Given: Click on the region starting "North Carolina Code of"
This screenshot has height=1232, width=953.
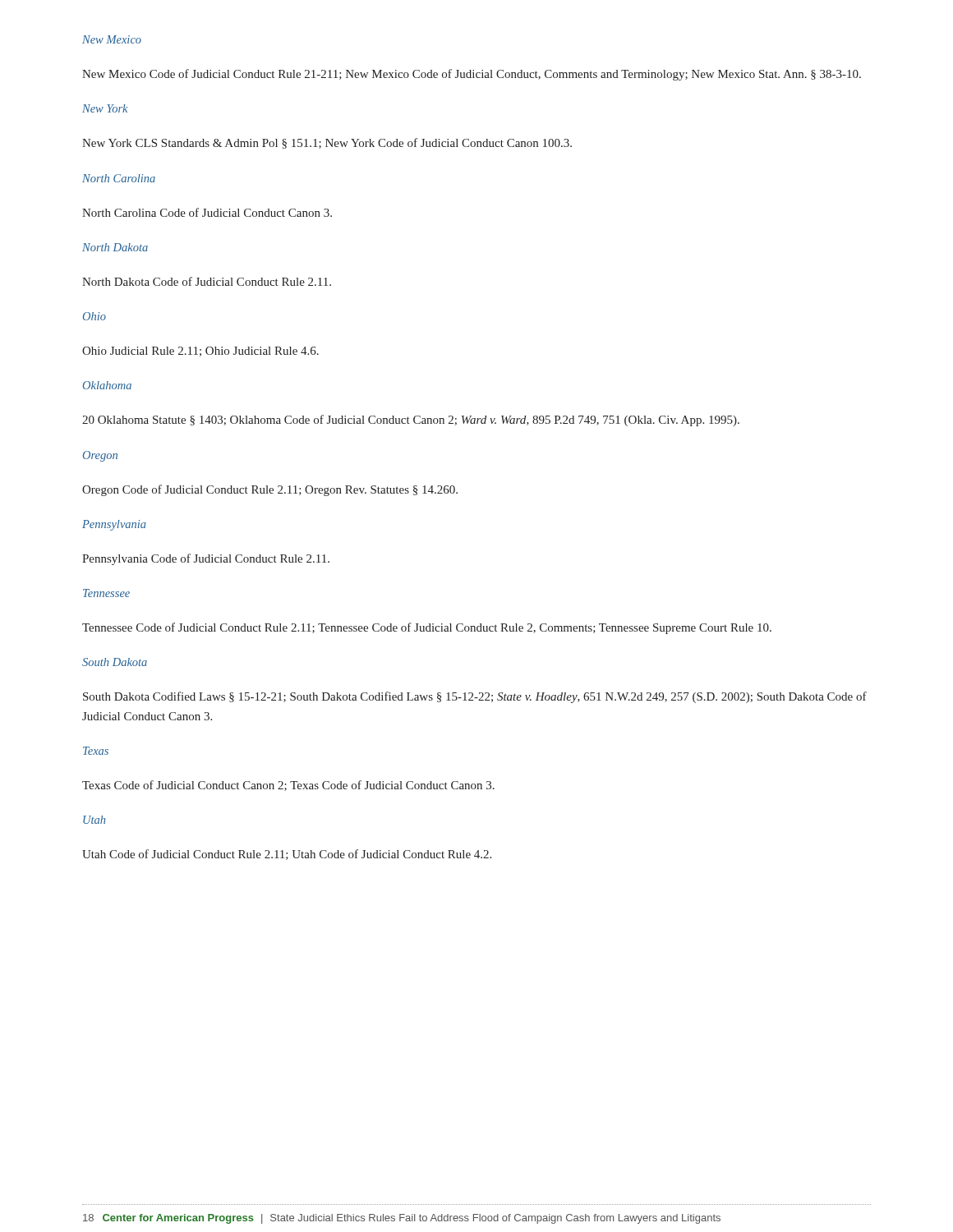Looking at the screenshot, I should point(207,212).
